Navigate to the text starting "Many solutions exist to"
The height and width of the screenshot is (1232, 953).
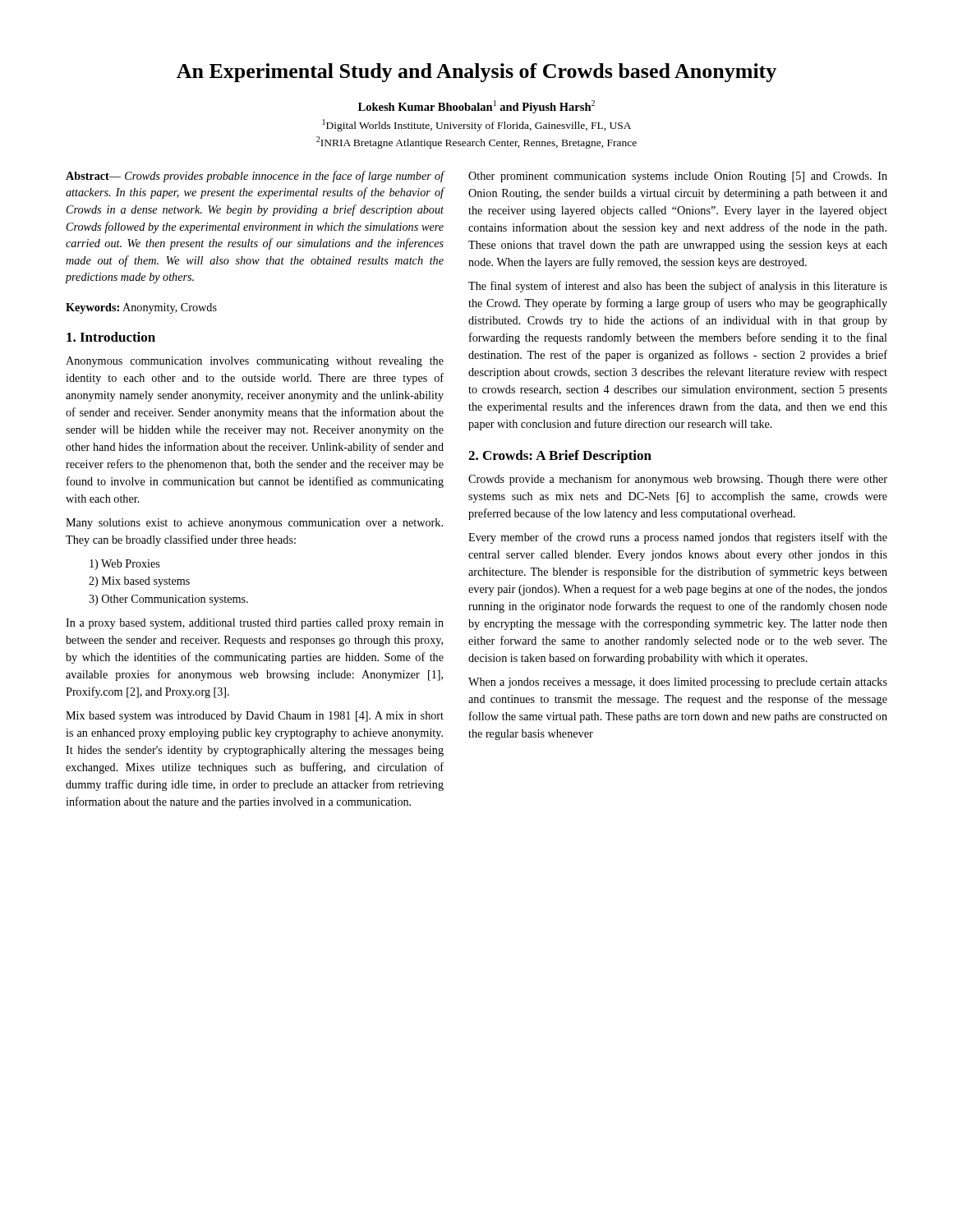pyautogui.click(x=255, y=531)
